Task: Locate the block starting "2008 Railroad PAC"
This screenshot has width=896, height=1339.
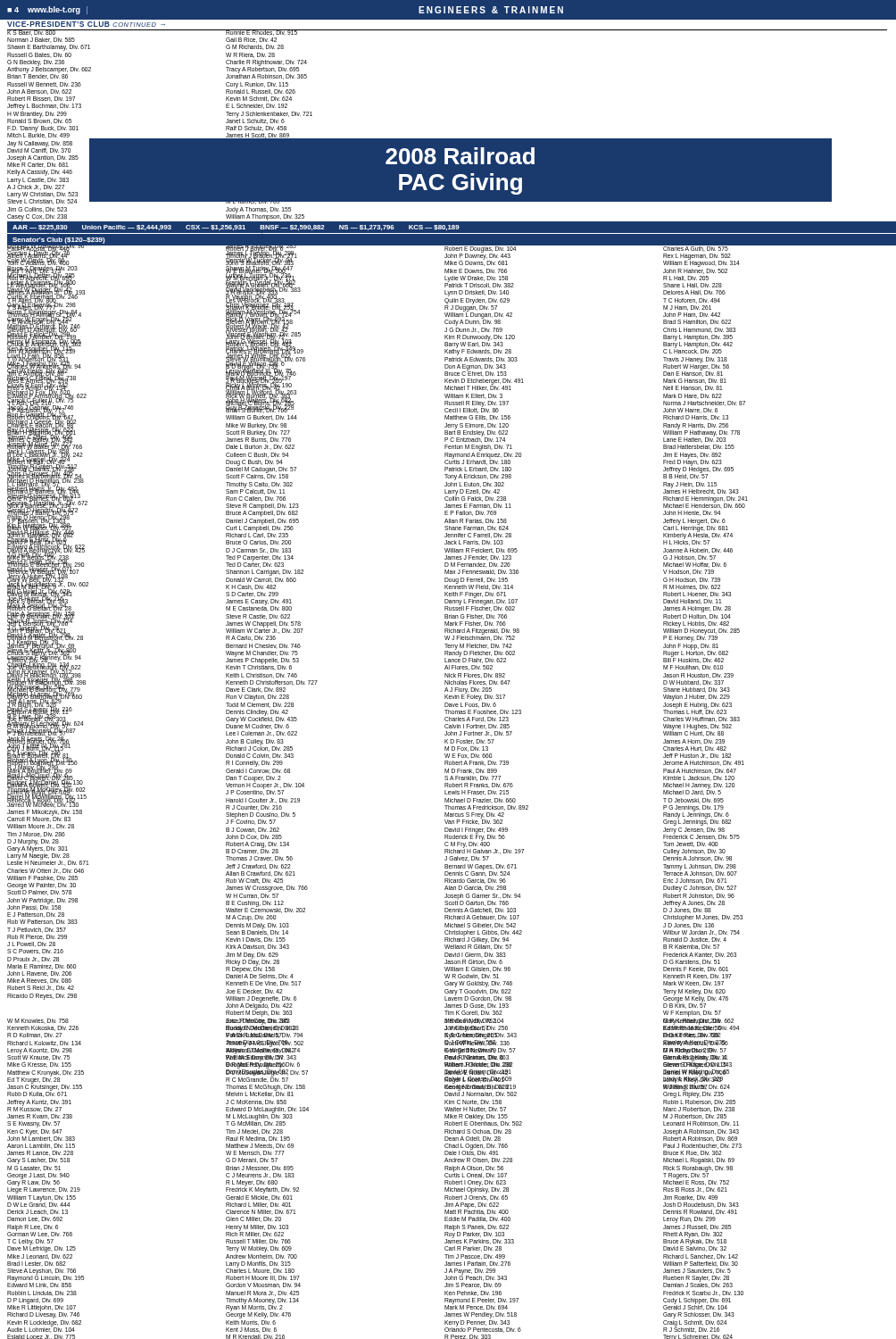Action: point(460,169)
